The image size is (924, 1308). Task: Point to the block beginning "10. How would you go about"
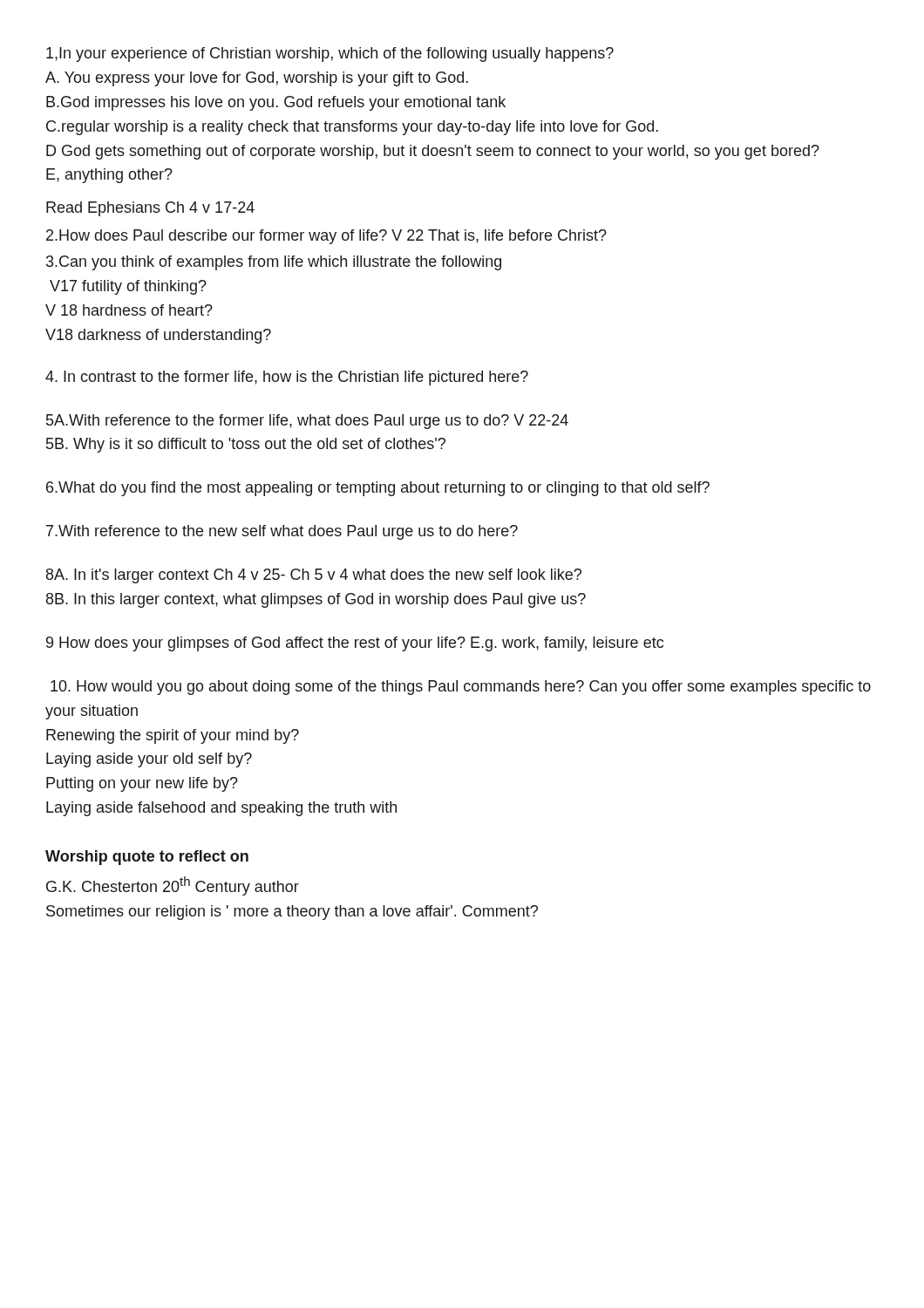click(461, 688)
